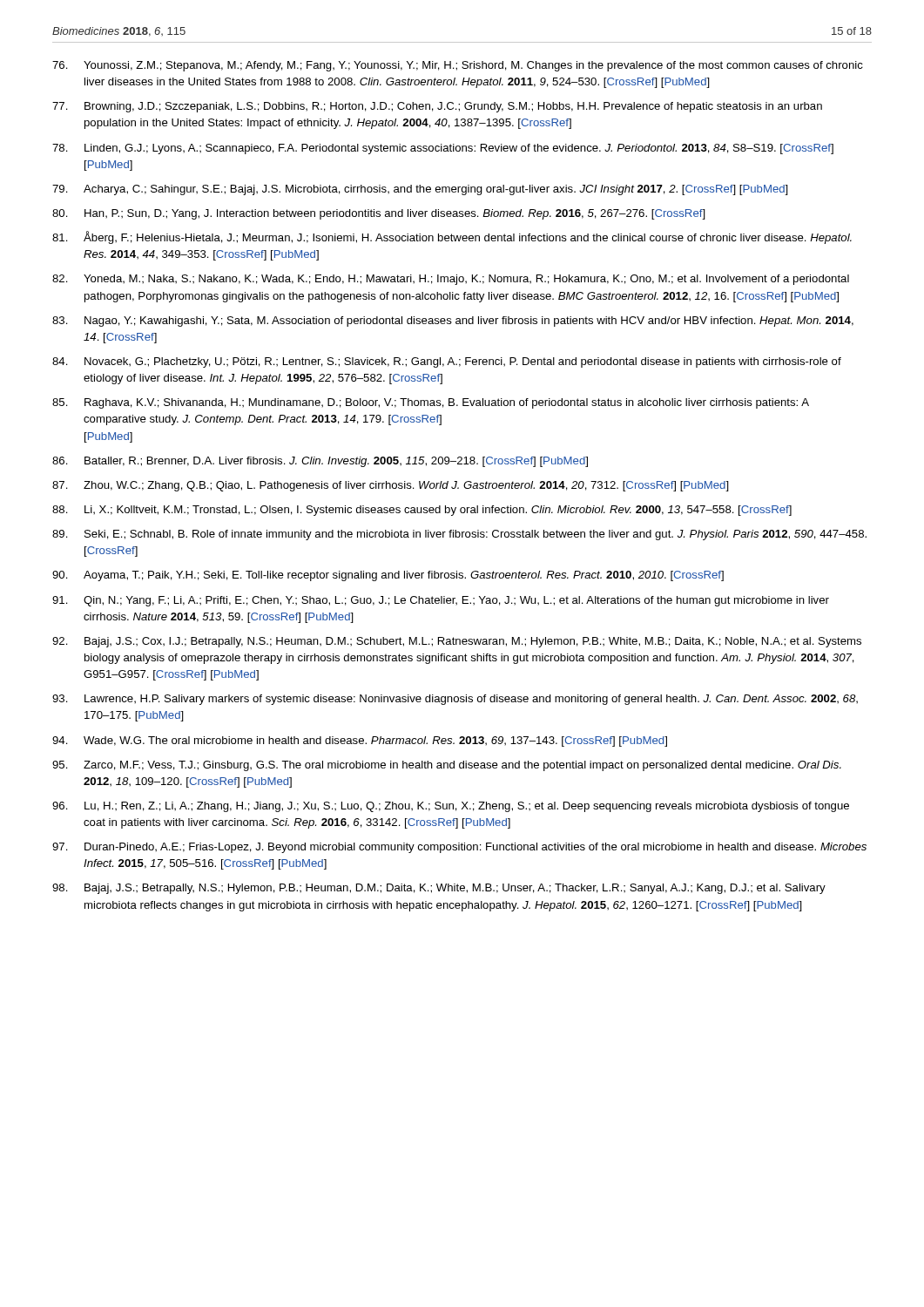The height and width of the screenshot is (1307, 924).
Task: Point to the block starting "84. Novacek, G.; Plachetzky, U.; Pötzi, R.; Lentner,"
Action: click(462, 370)
